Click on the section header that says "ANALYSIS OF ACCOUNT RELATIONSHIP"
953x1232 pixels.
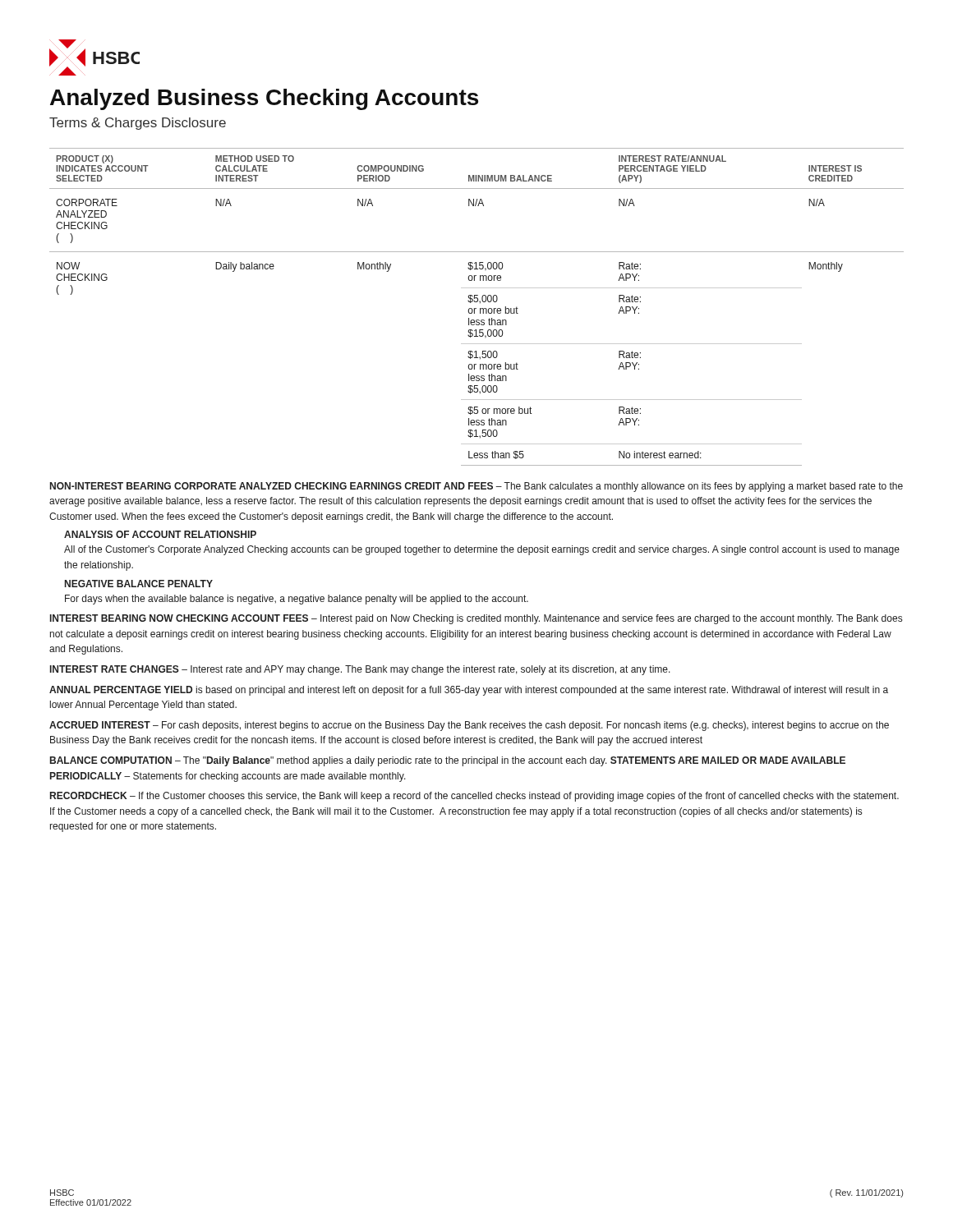(160, 535)
